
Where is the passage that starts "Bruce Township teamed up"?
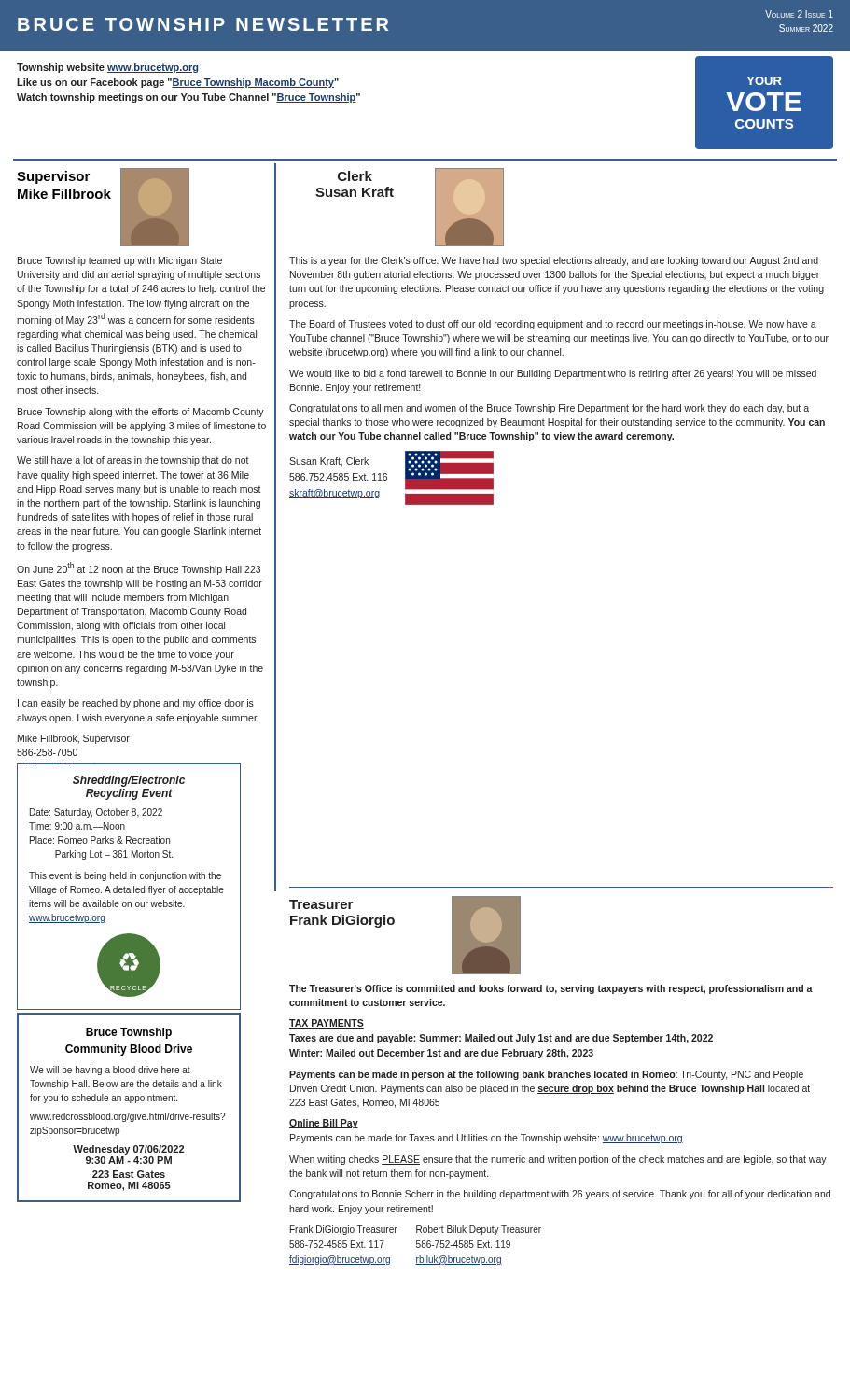141,326
